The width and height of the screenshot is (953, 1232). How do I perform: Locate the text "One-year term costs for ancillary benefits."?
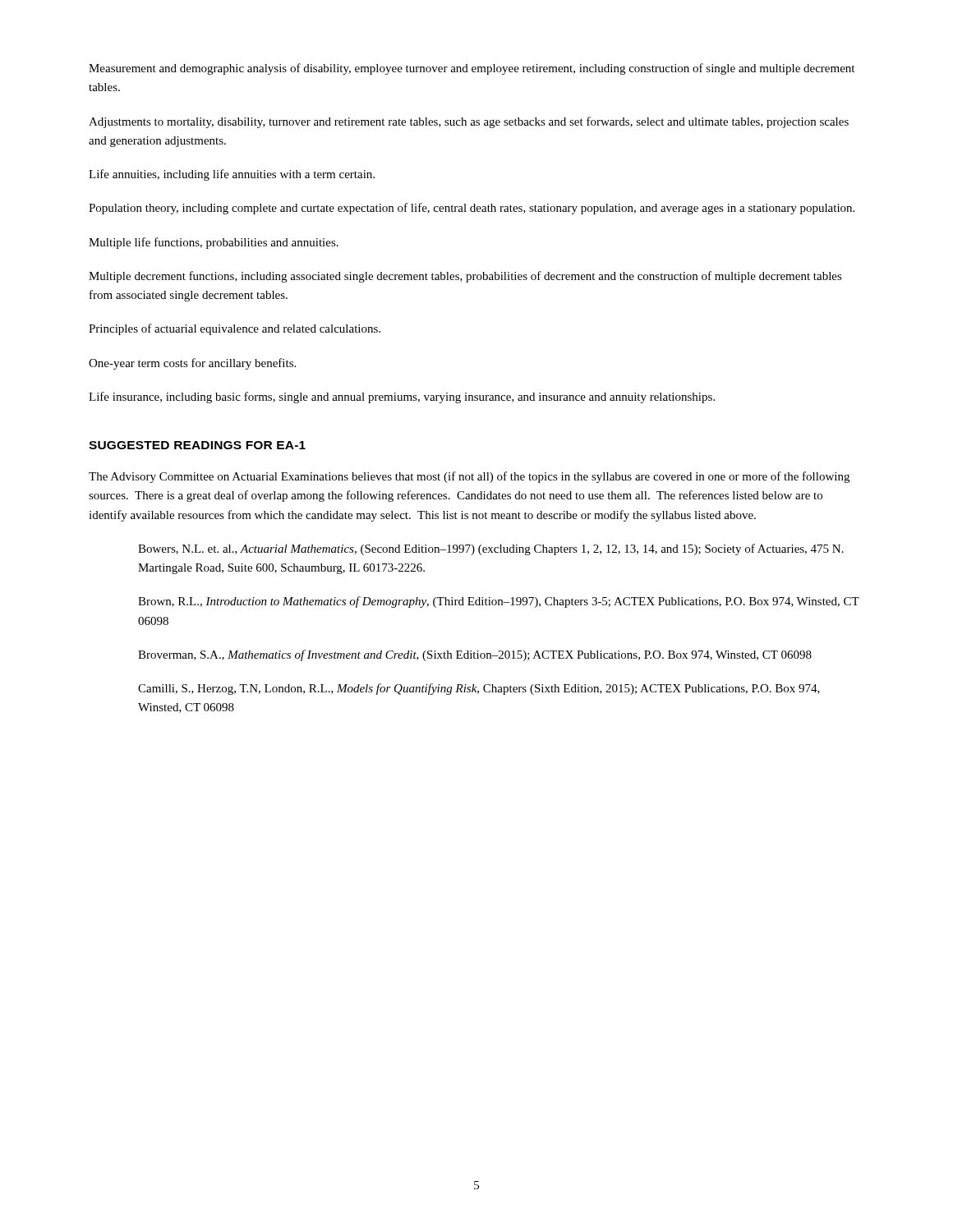click(x=193, y=363)
